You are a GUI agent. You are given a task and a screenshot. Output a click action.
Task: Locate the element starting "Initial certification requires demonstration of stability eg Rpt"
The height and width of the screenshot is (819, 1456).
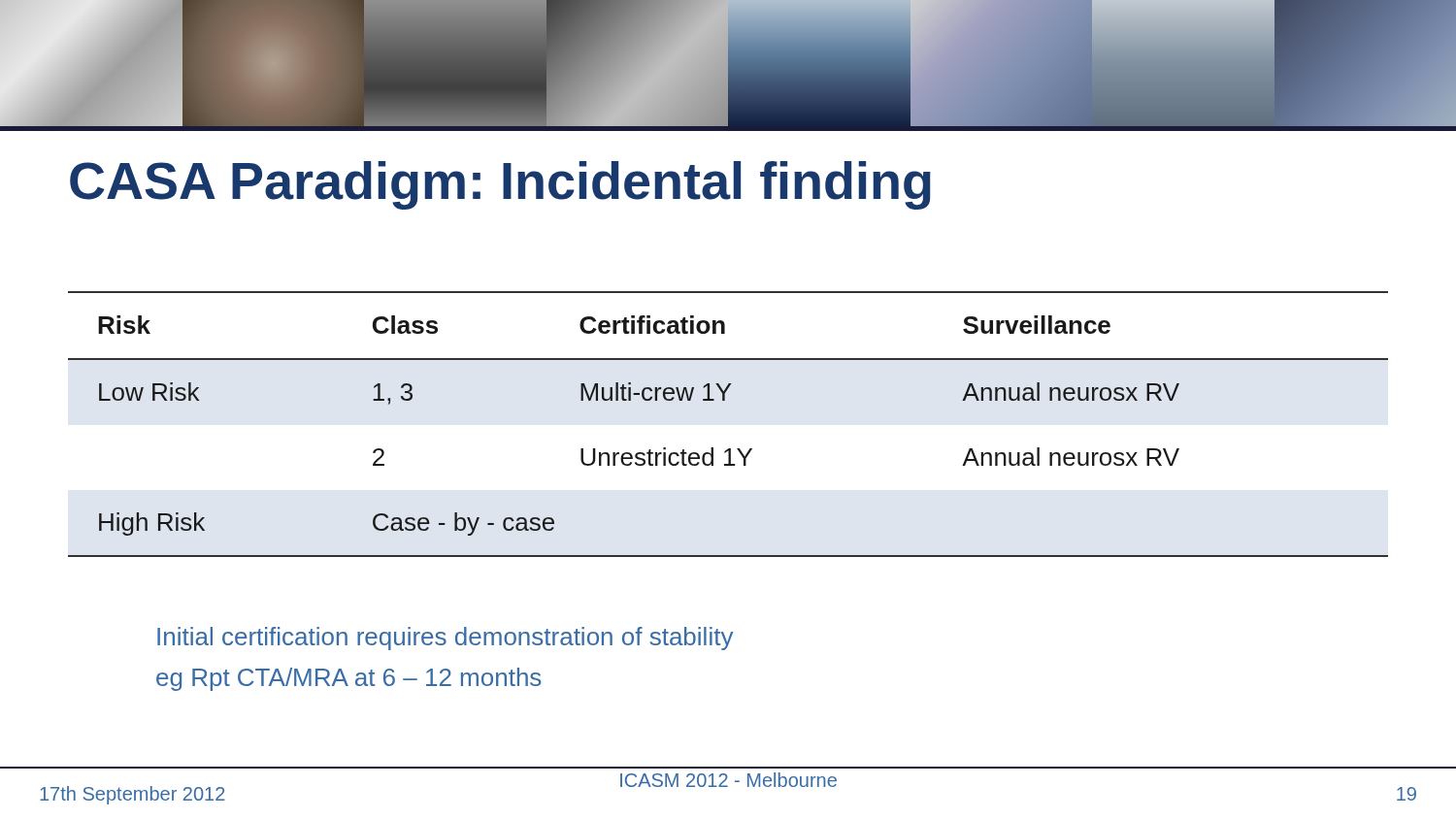click(444, 657)
